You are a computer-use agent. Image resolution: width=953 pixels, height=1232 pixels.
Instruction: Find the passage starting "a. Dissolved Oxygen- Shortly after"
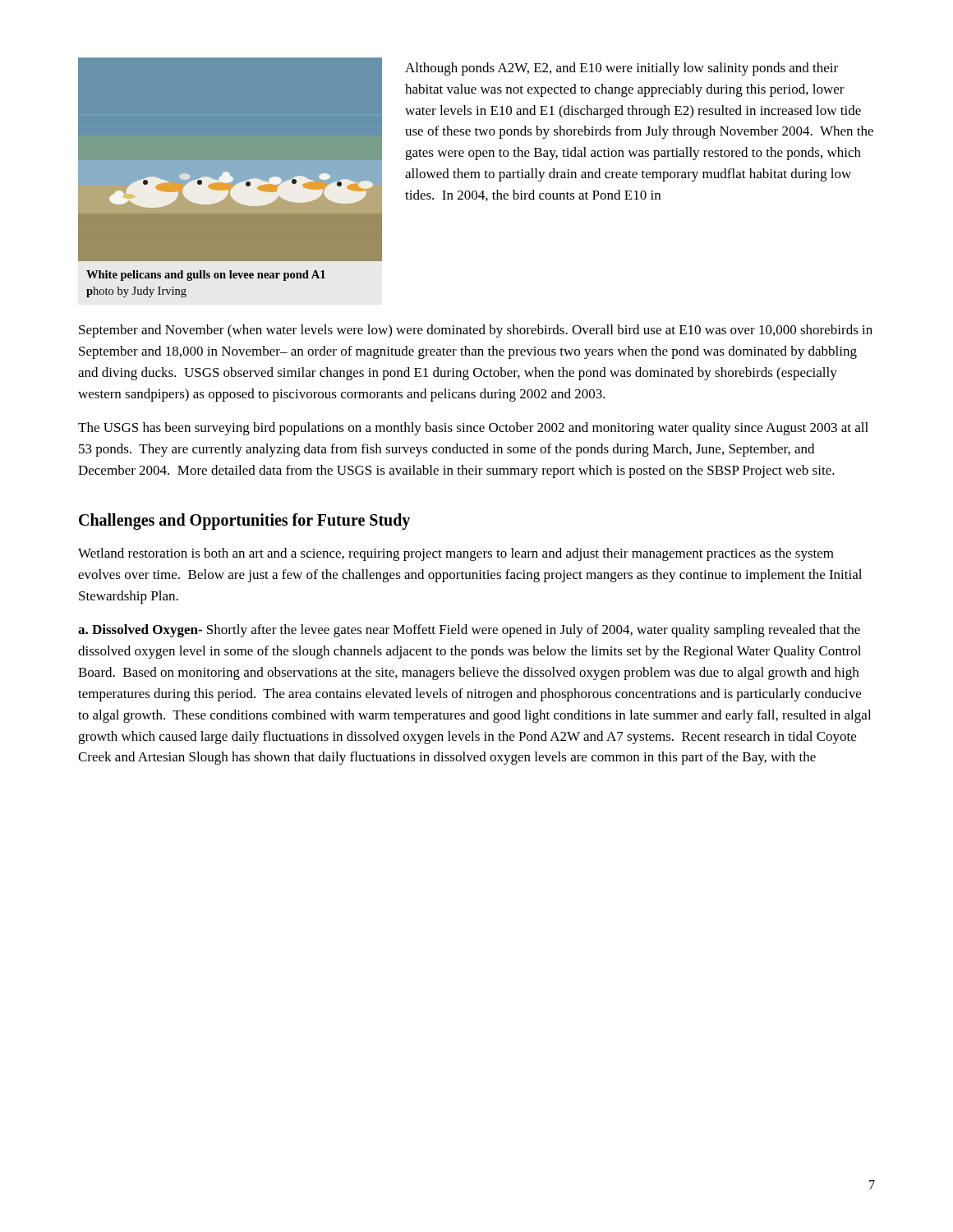coord(475,693)
